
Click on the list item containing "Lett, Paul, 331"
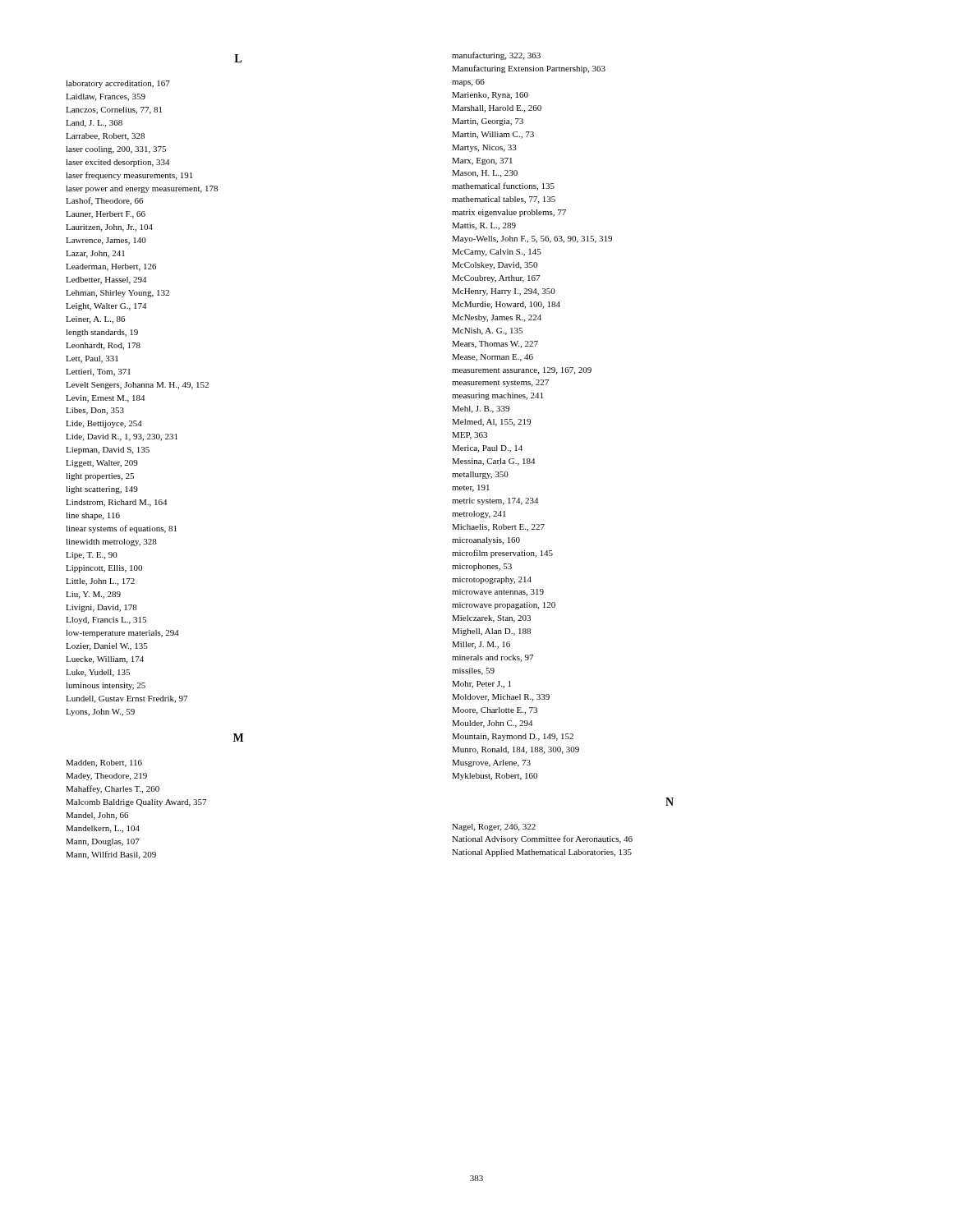click(92, 358)
